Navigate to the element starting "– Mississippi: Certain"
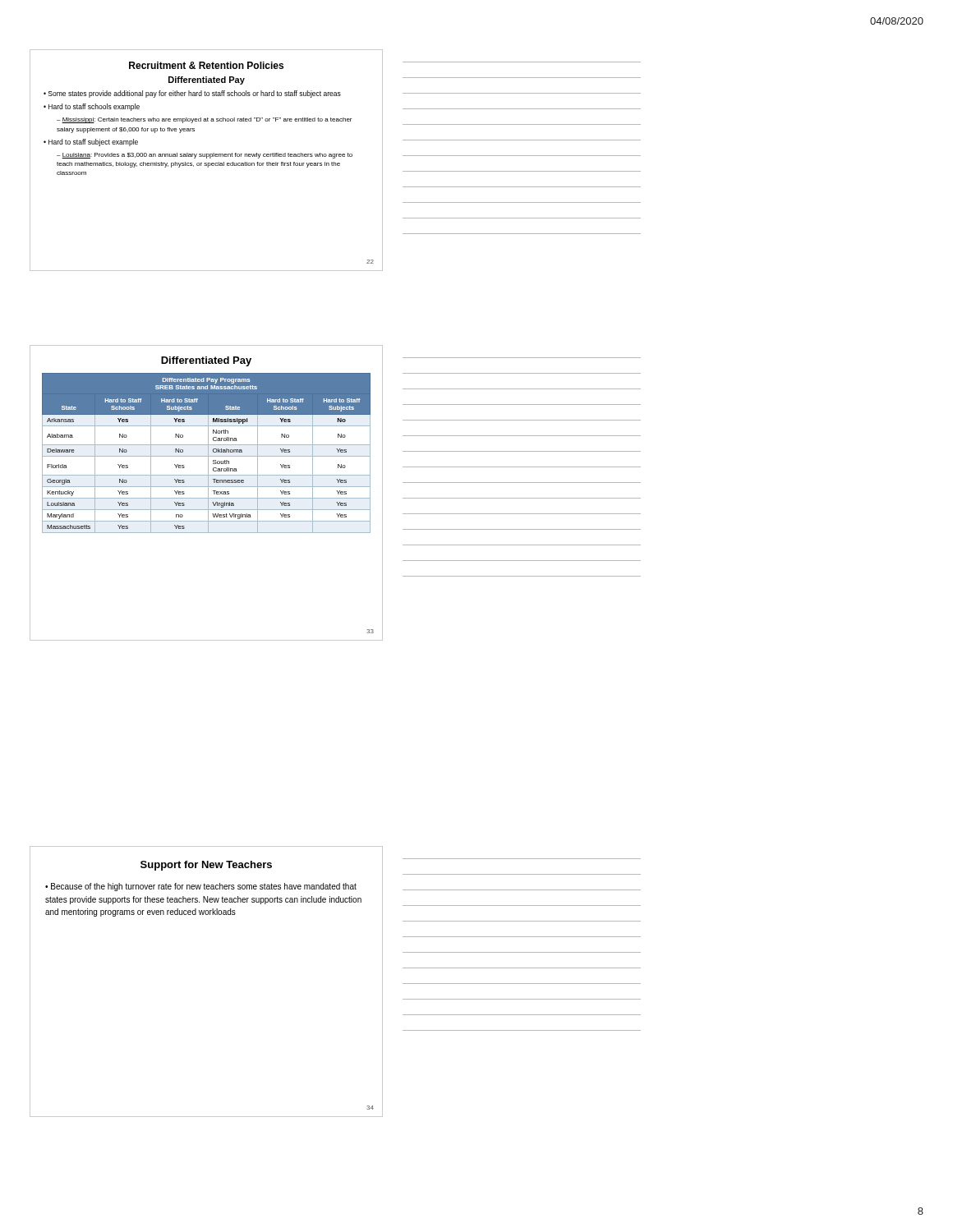 204,124
